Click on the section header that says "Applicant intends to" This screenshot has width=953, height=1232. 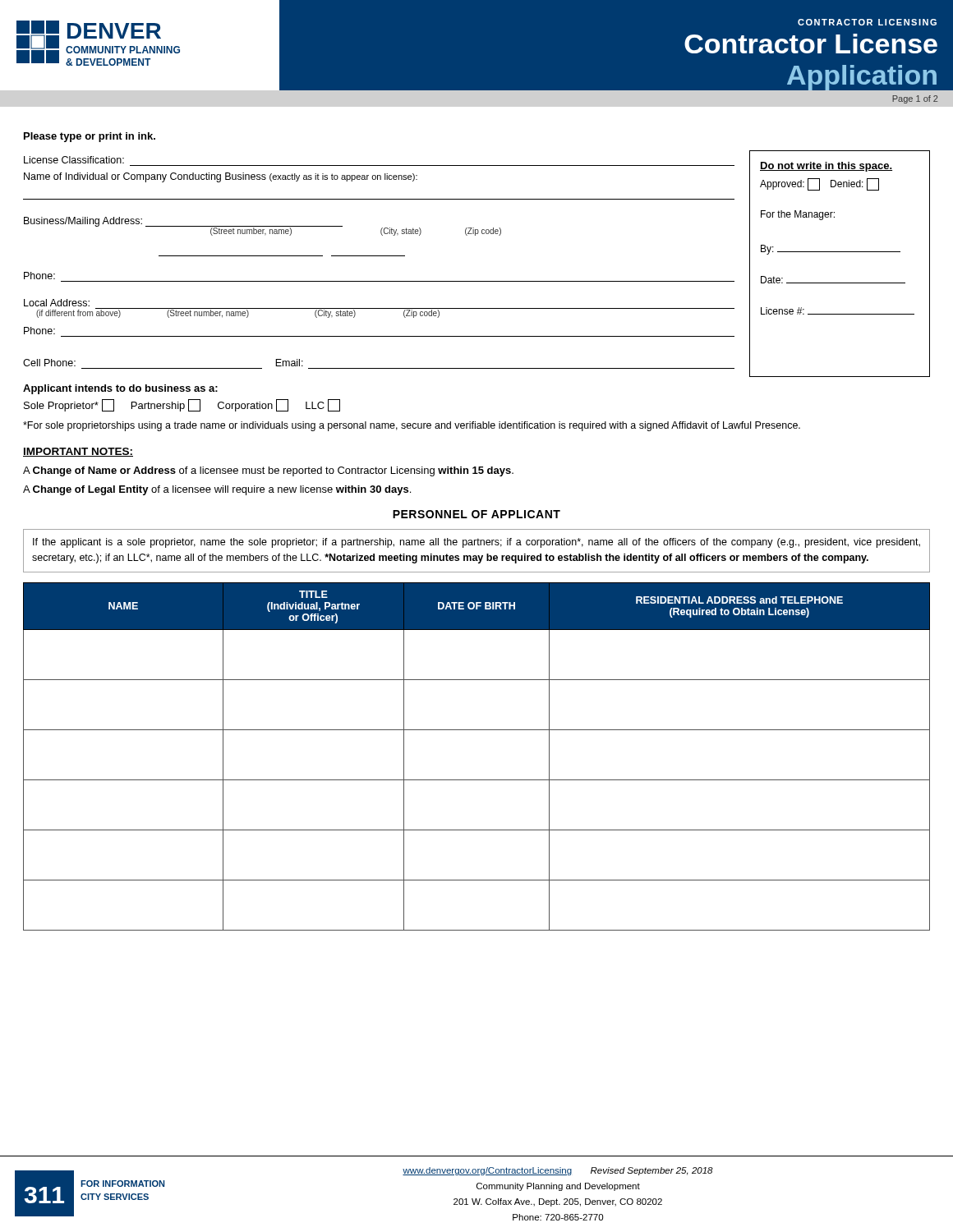121,388
